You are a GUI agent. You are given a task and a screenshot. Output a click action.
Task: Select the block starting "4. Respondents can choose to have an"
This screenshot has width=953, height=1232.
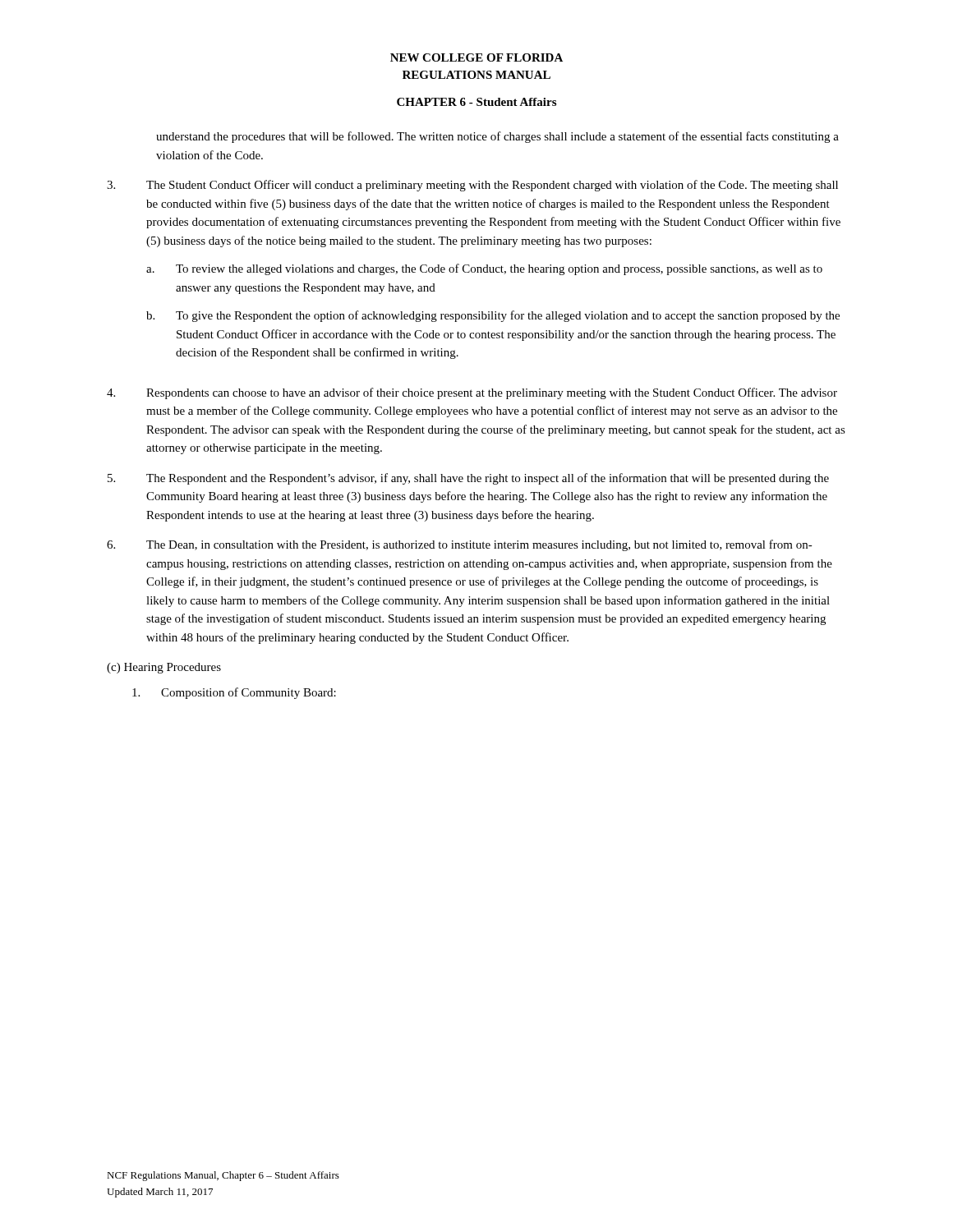click(476, 420)
